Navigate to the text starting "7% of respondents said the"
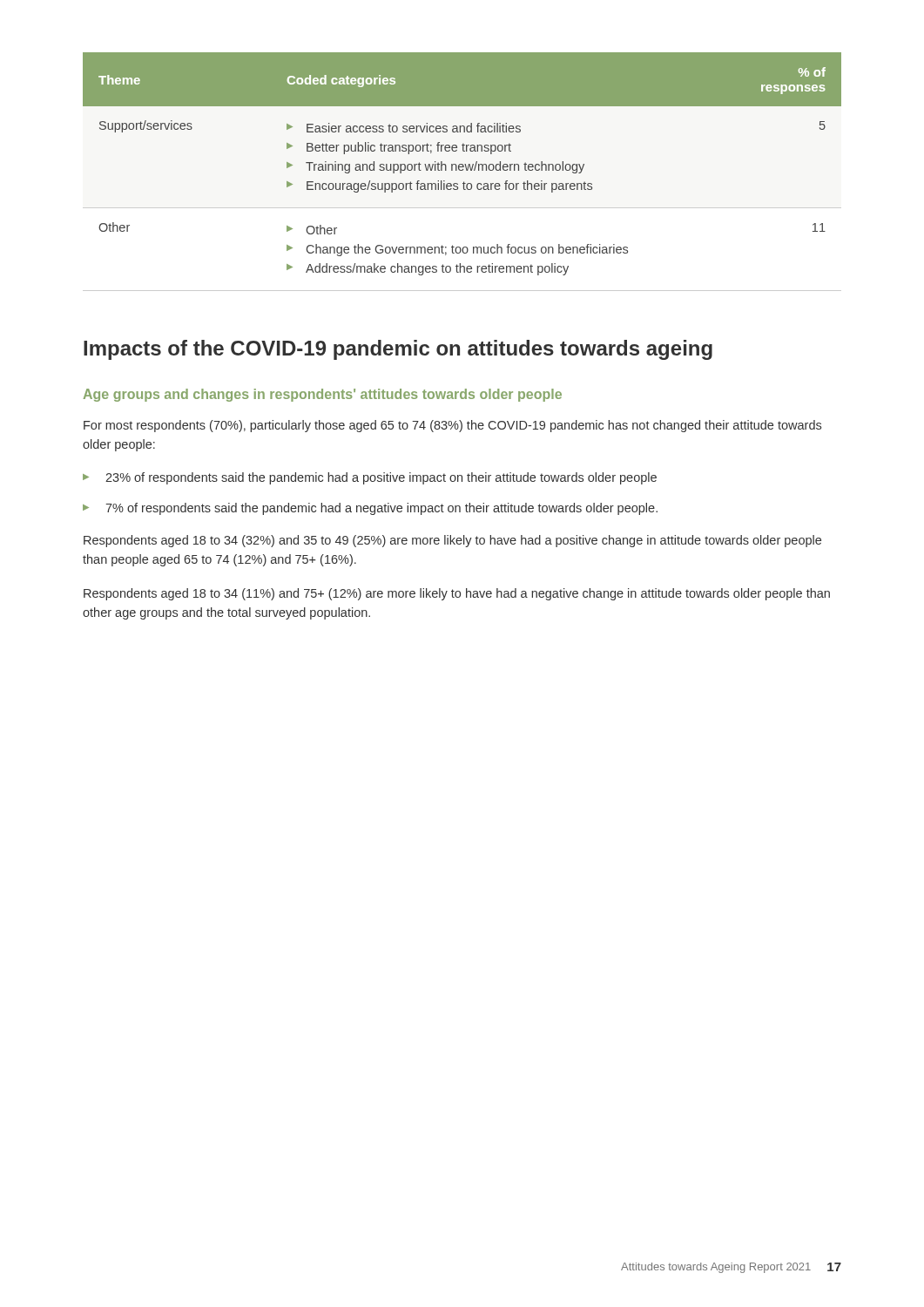This screenshot has height=1307, width=924. 382,508
